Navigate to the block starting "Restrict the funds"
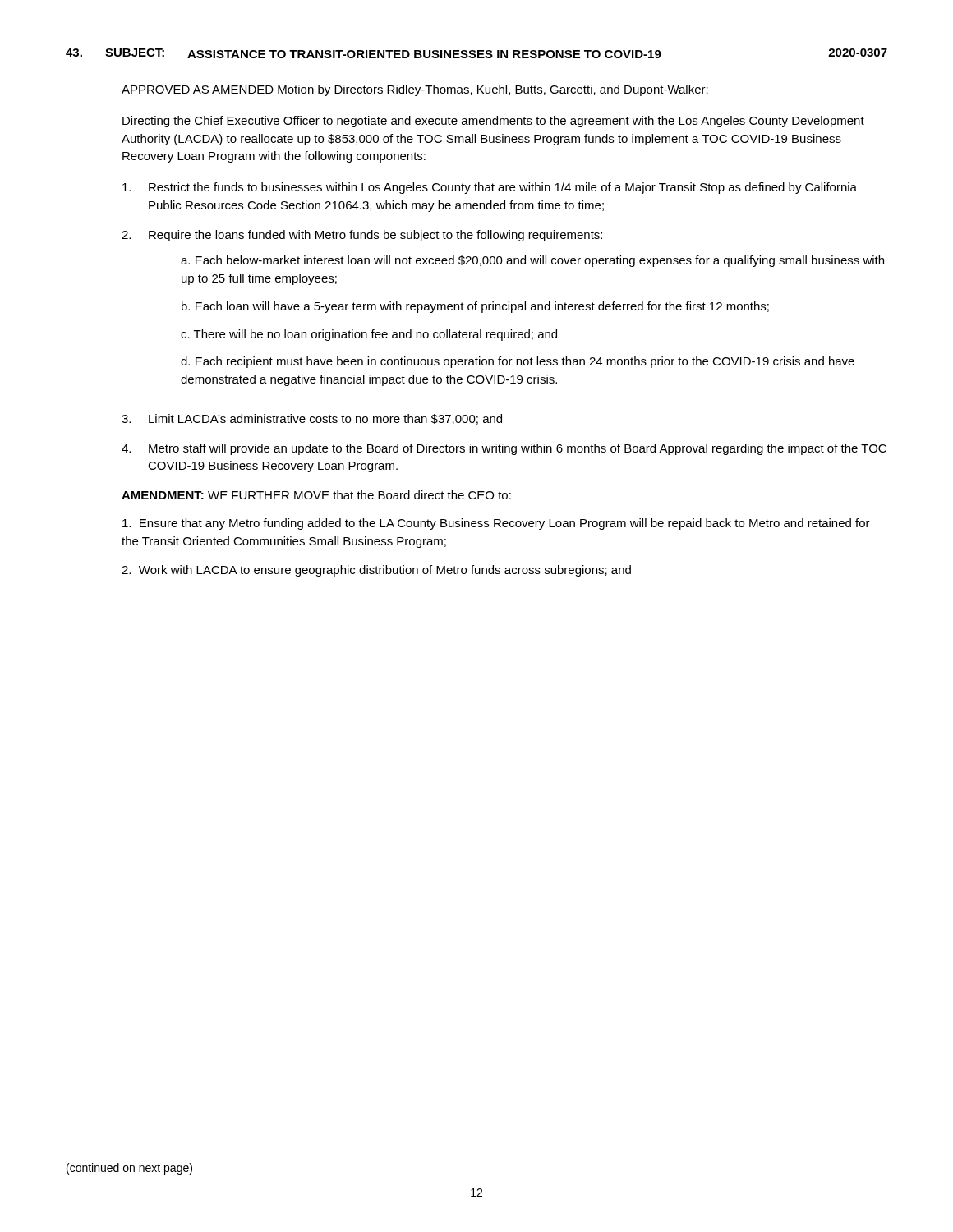This screenshot has height=1232, width=953. [x=504, y=196]
